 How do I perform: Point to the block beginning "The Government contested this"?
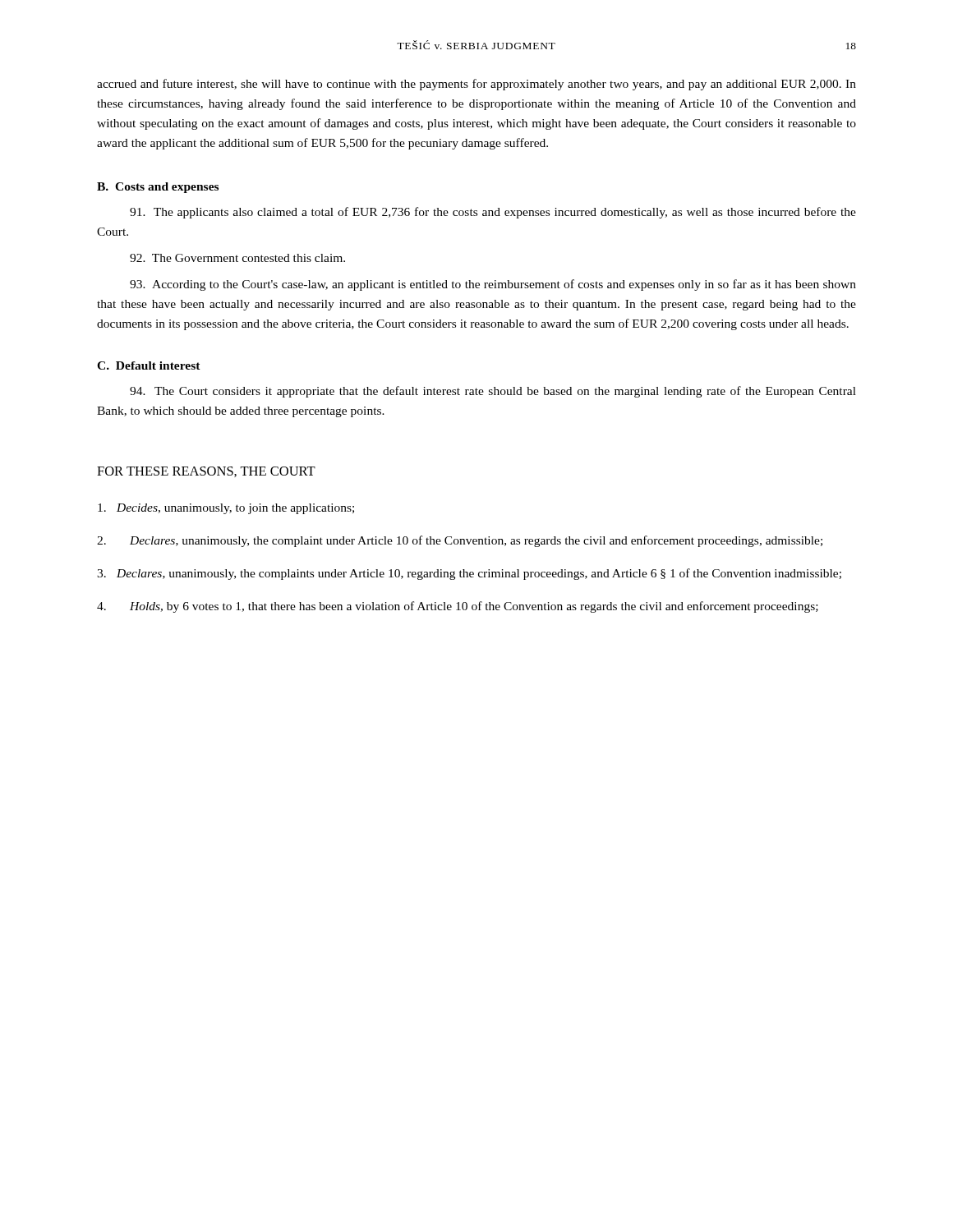[238, 258]
